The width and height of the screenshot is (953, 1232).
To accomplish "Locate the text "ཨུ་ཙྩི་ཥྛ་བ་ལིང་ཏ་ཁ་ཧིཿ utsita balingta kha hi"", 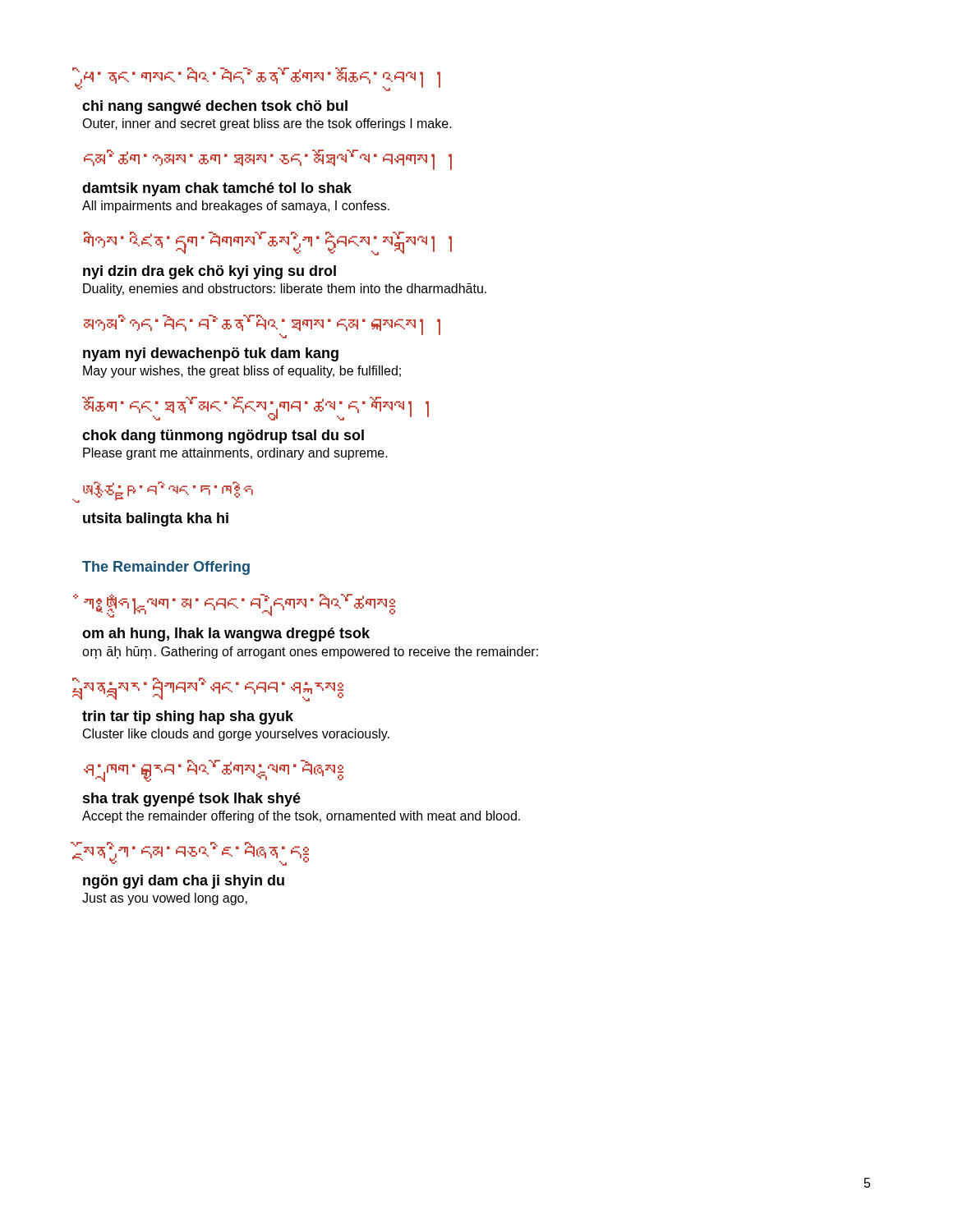I will 168,491.
